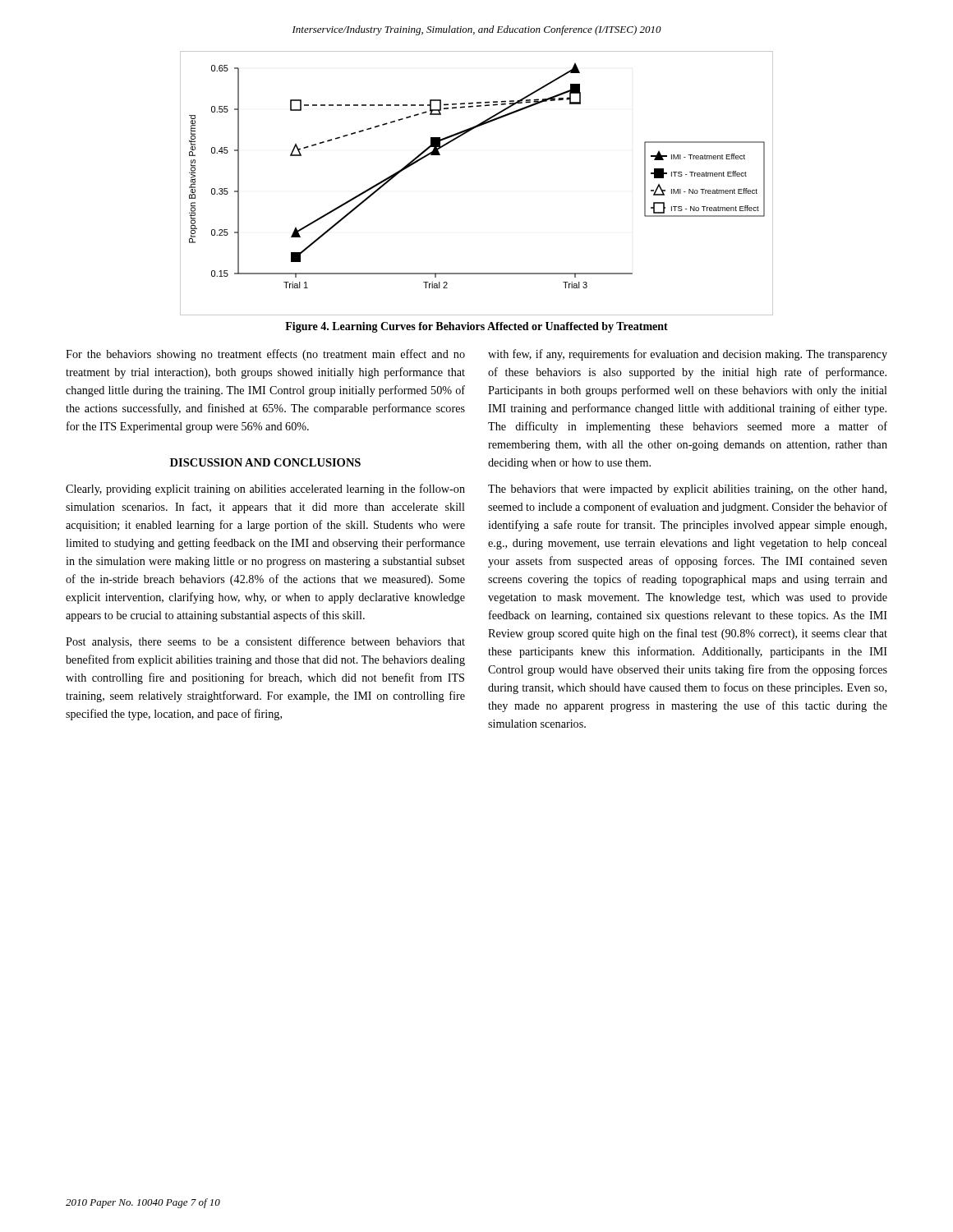Click on the text block that reads "with few, if any, requirements for"
This screenshot has height=1232, width=953.
tap(688, 539)
